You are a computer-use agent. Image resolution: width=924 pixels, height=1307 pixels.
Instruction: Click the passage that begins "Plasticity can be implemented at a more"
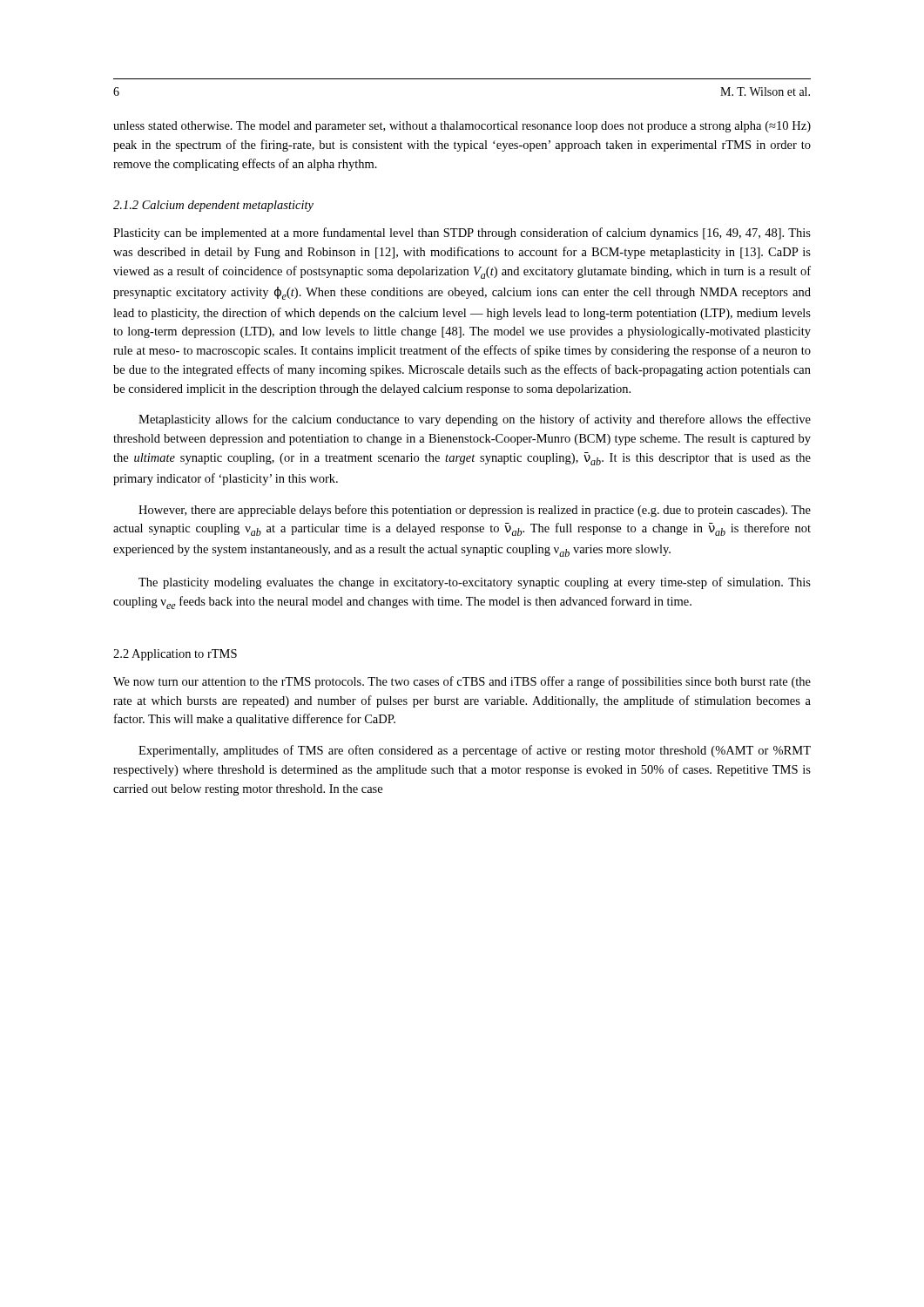click(462, 419)
